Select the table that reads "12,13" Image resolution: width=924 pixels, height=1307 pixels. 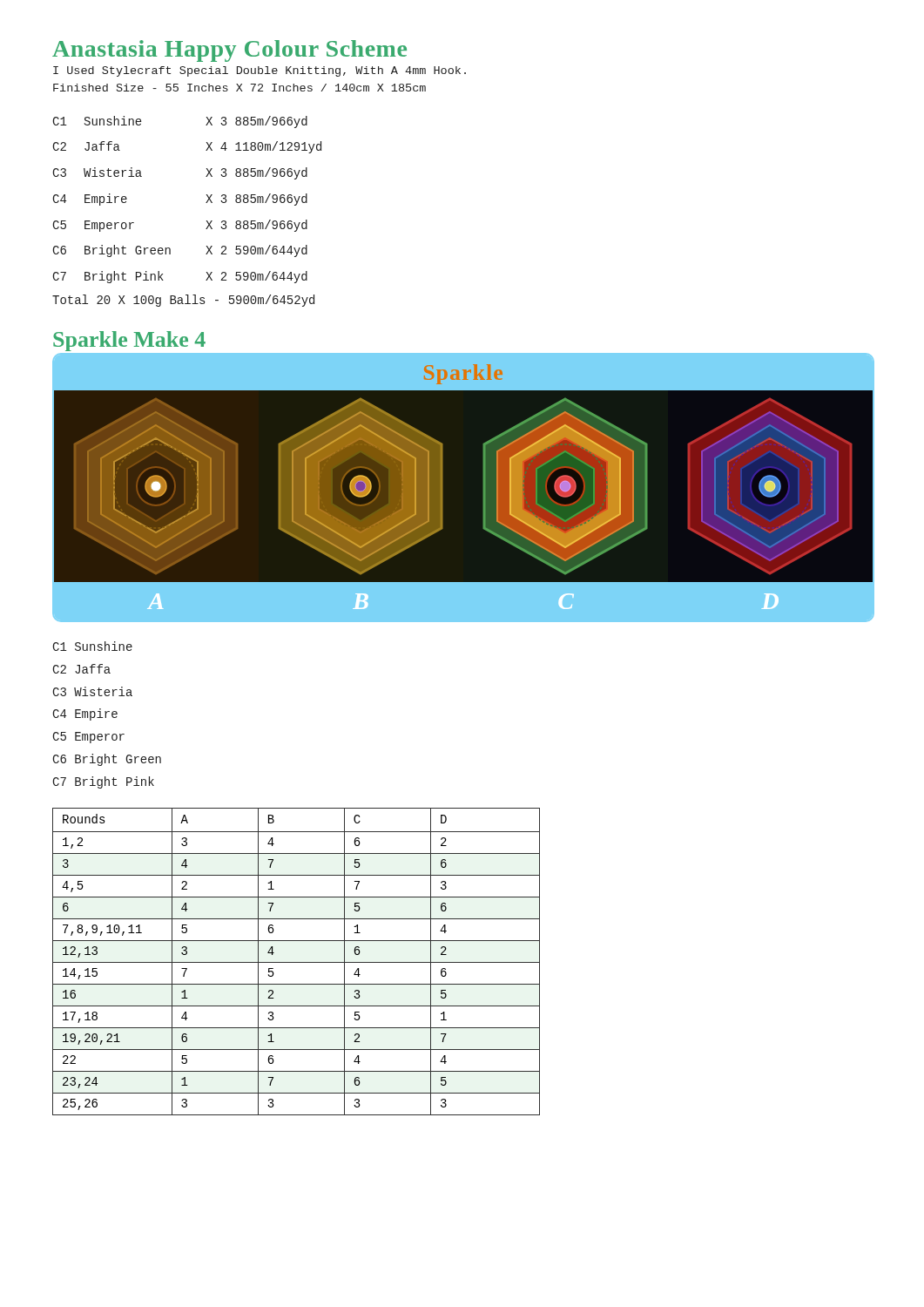(462, 961)
